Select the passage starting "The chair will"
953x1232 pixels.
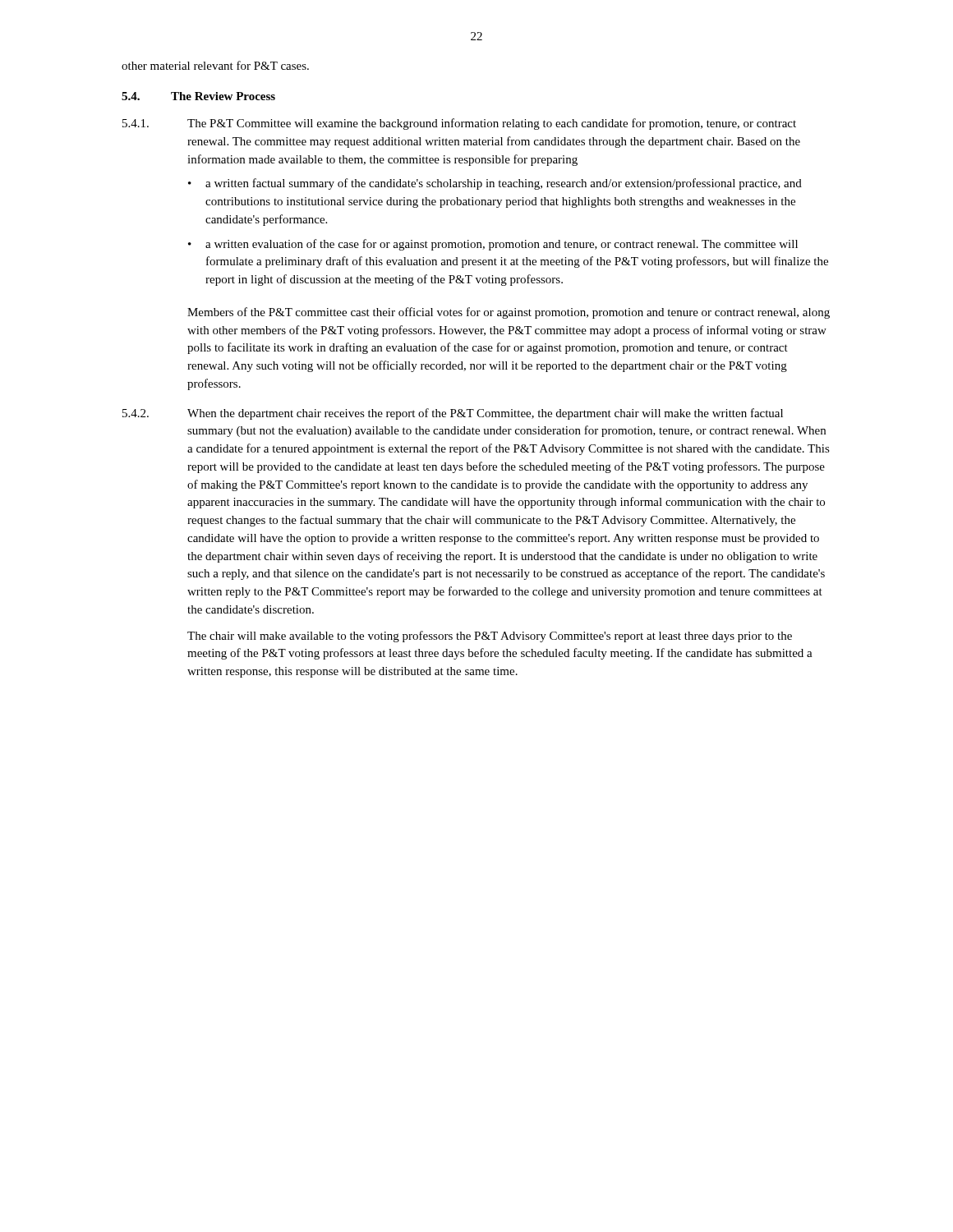click(x=500, y=653)
